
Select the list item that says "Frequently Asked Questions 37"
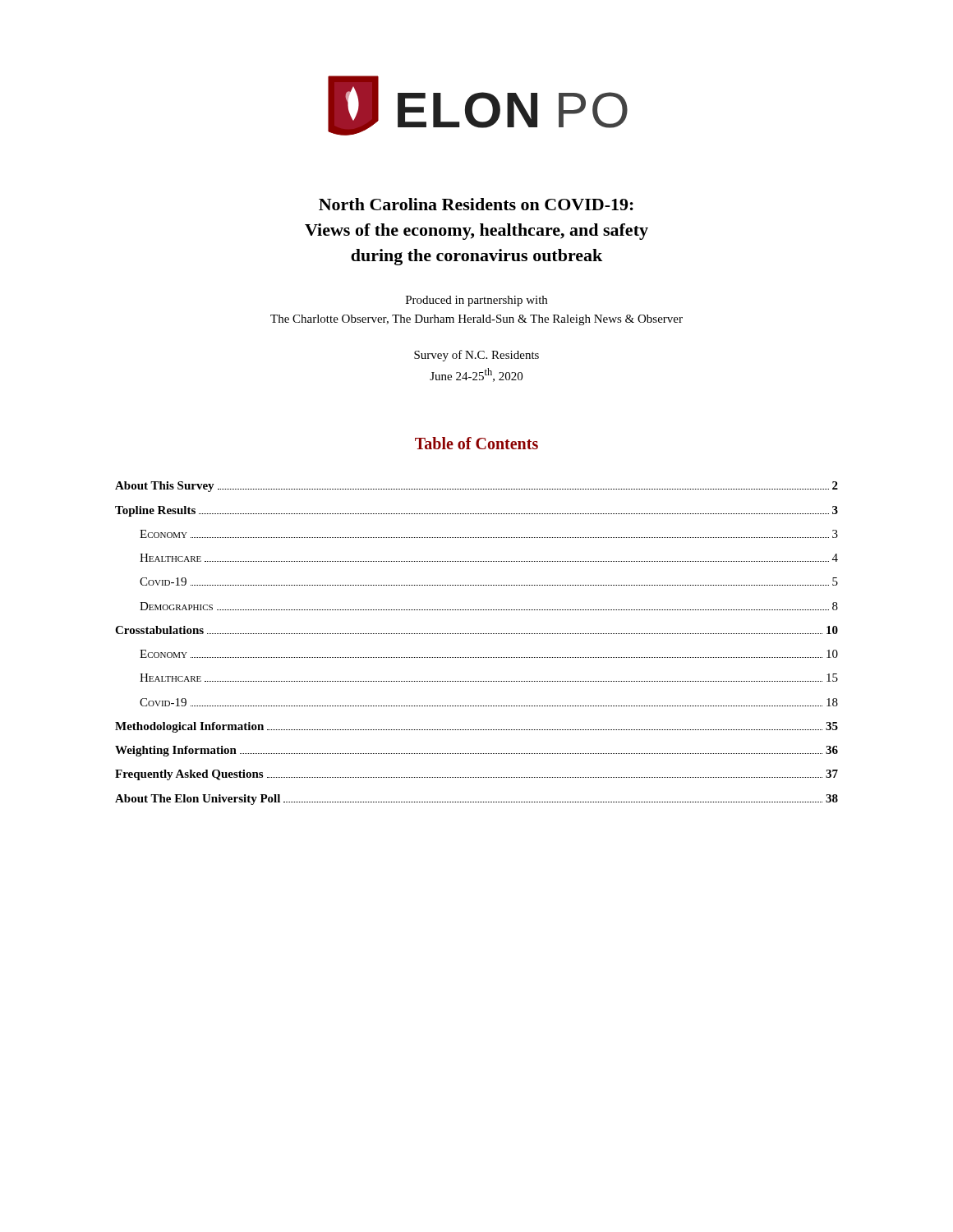point(476,774)
